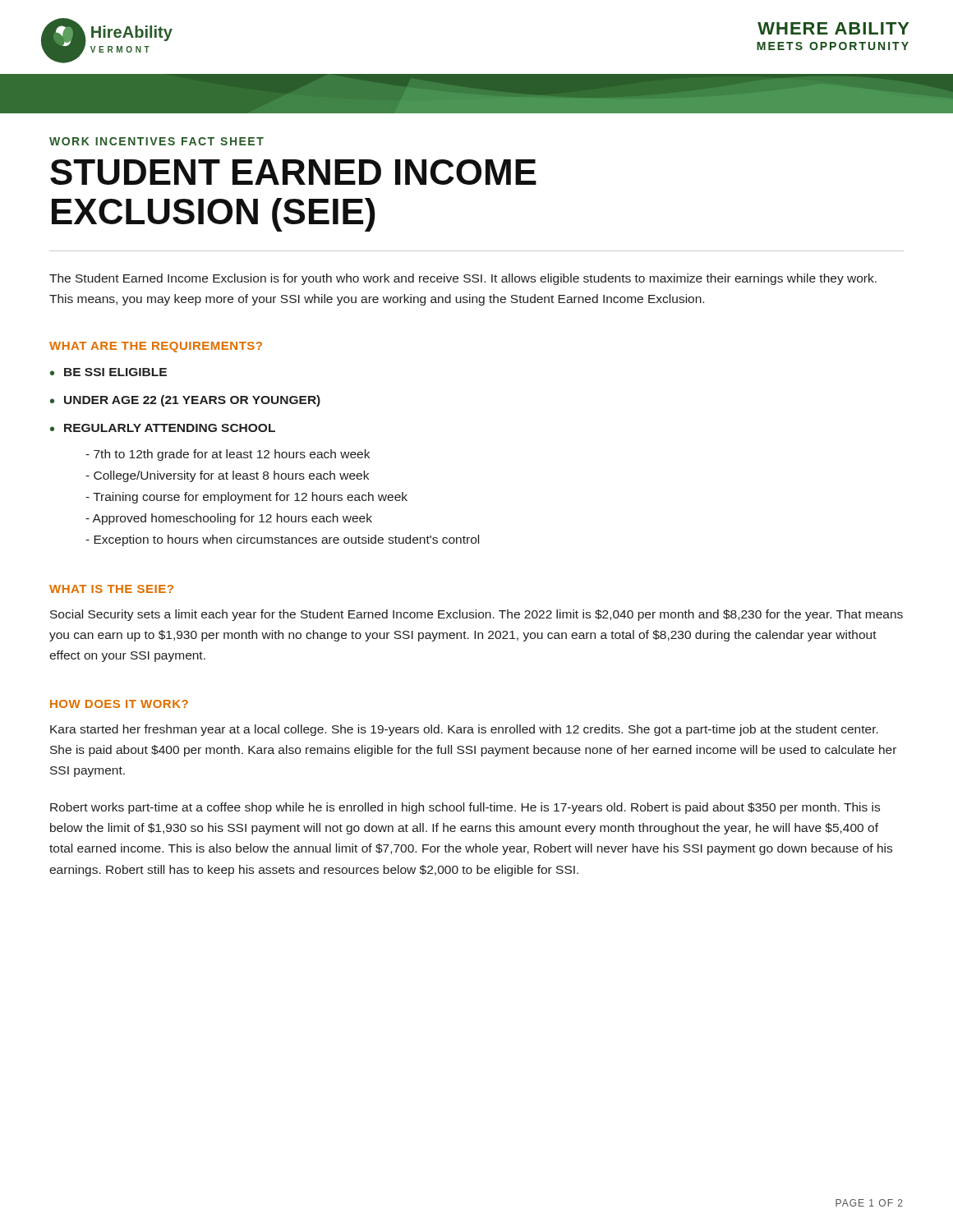
Task: Navigate to the block starting "The Student Earned"
Action: coord(463,288)
